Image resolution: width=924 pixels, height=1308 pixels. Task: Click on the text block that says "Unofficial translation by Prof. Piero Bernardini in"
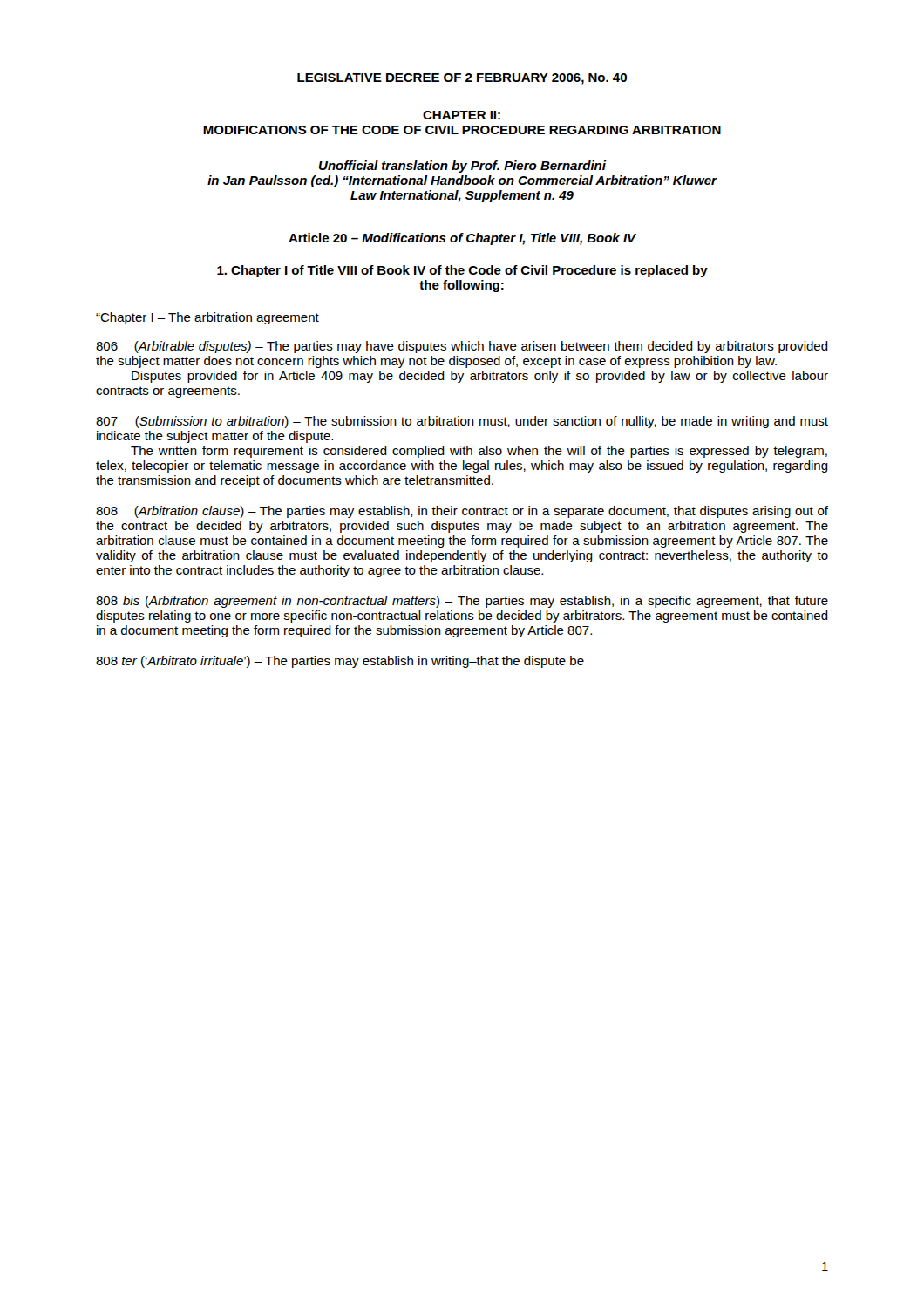462,180
